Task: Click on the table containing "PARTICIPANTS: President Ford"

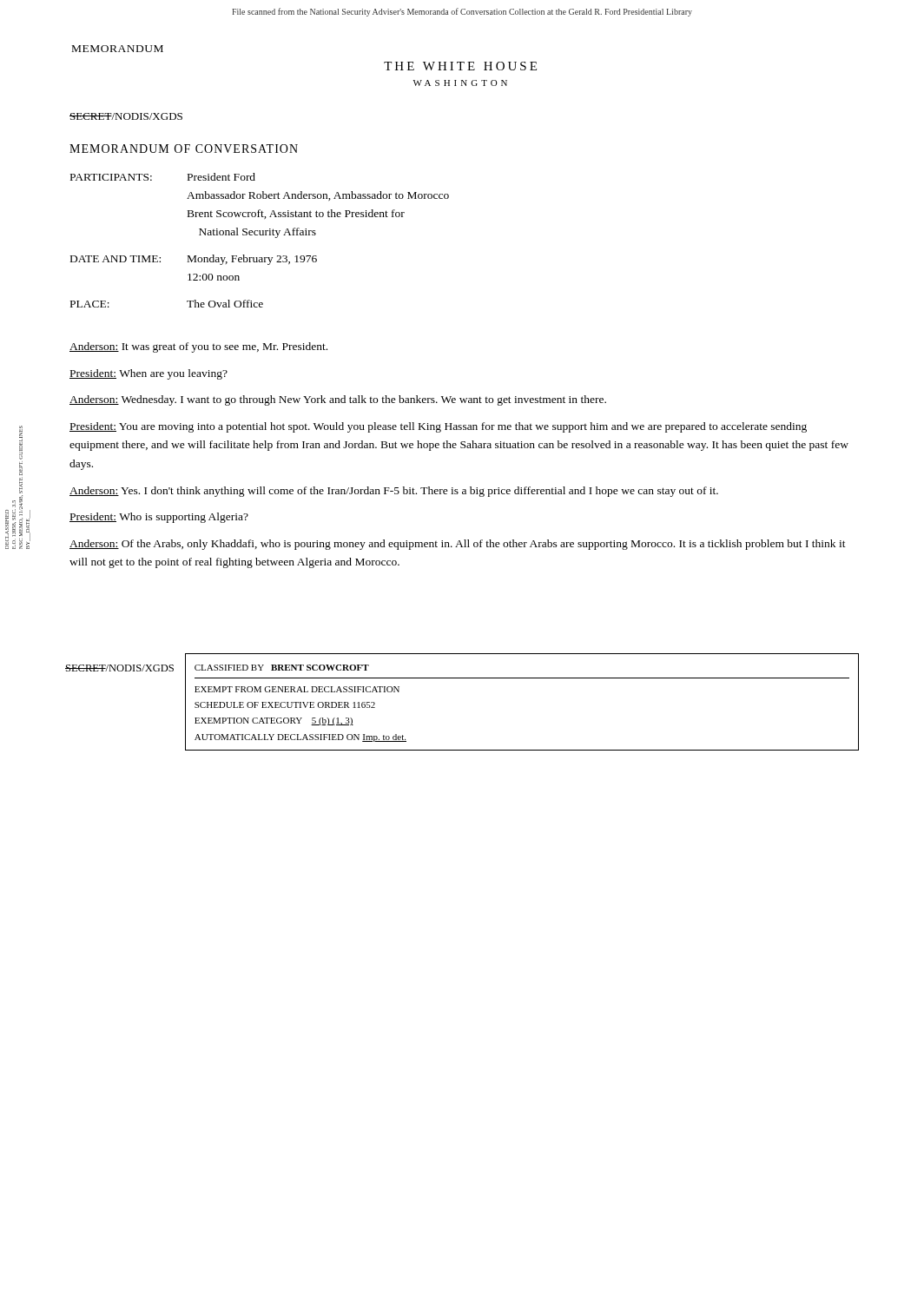Action: [x=462, y=241]
